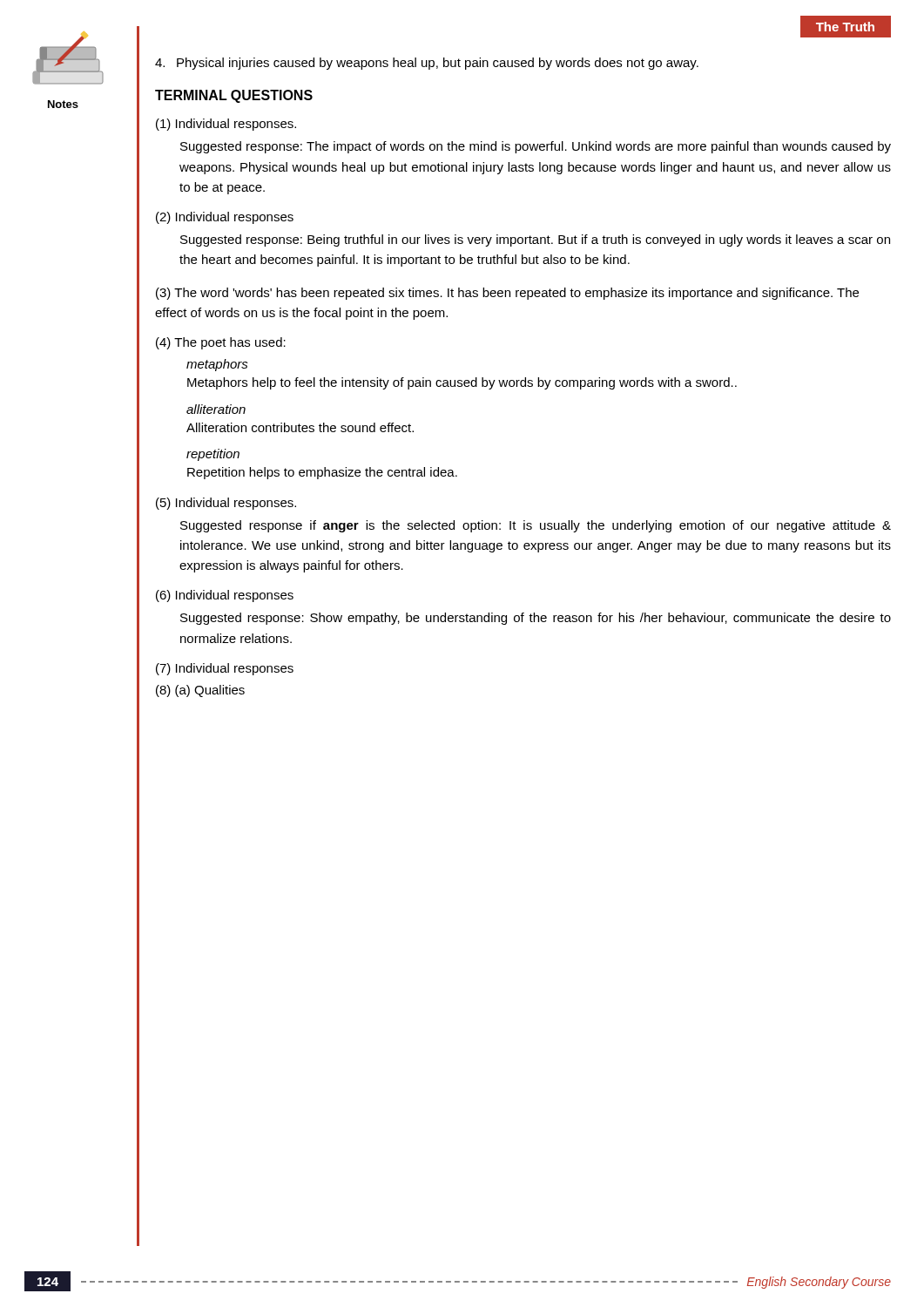Click where it says "(6) Individual responses"
The image size is (924, 1307).
pos(224,595)
